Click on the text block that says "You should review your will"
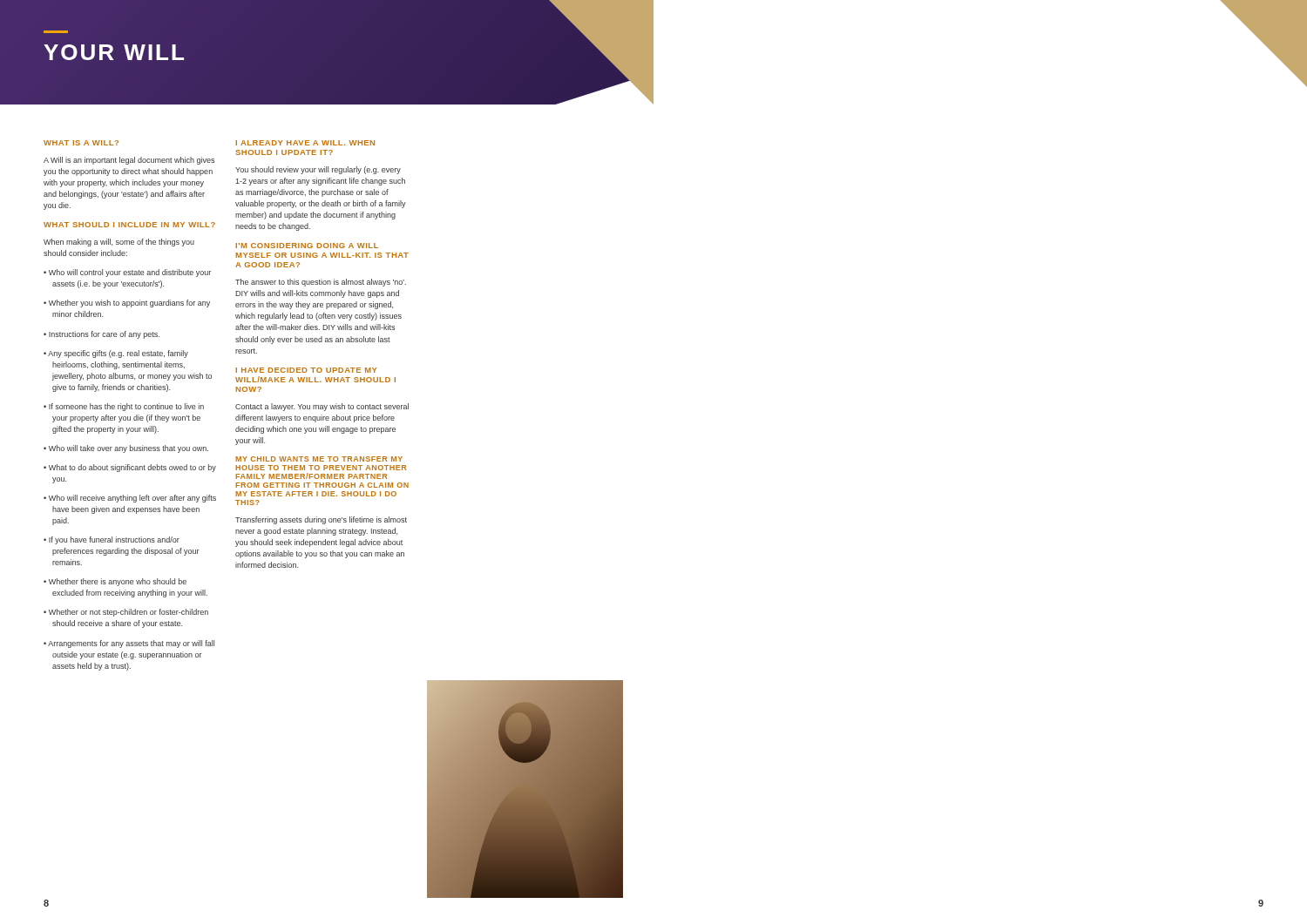The image size is (1307, 924). (322, 198)
